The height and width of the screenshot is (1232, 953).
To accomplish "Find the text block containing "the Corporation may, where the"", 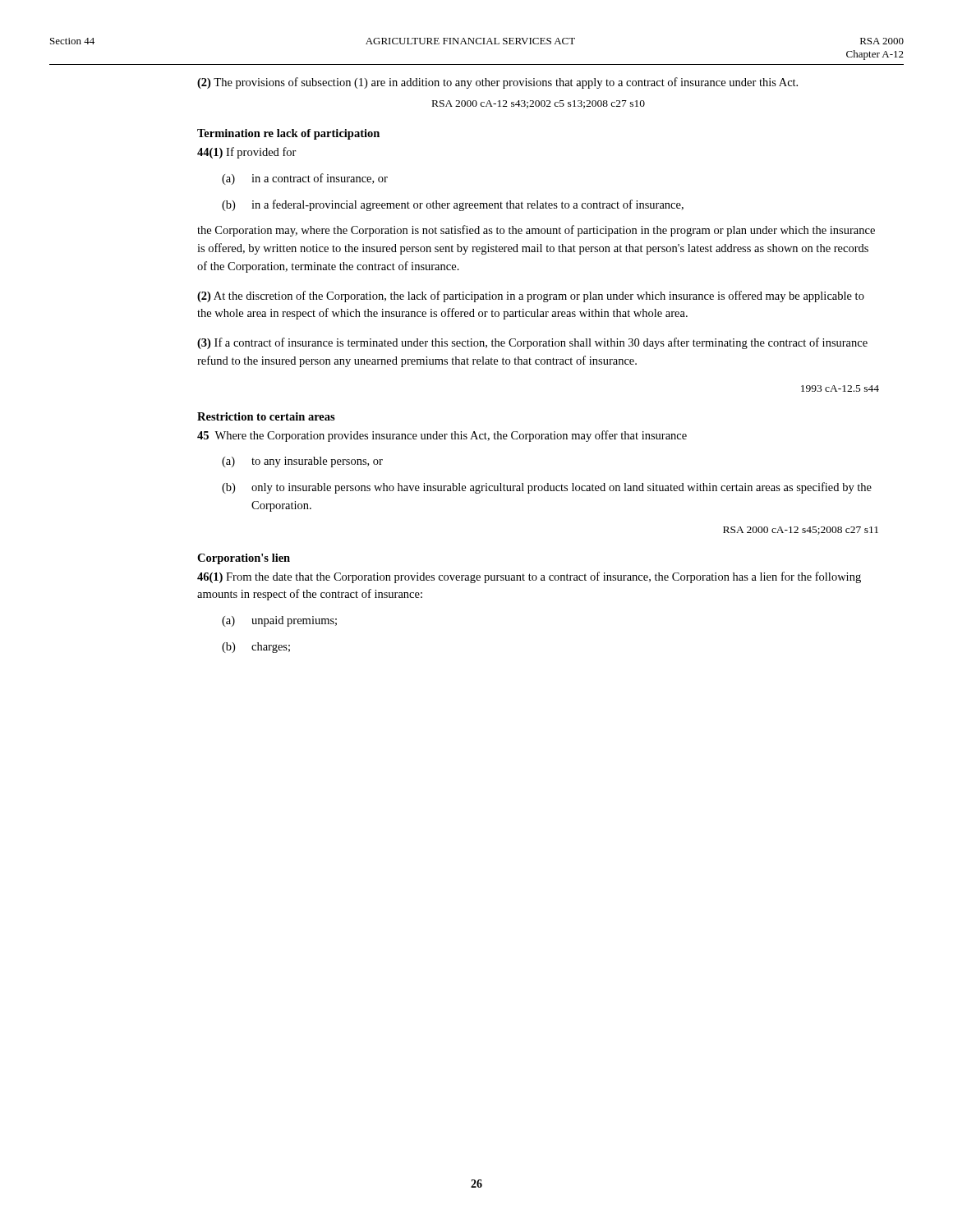I will 536,248.
